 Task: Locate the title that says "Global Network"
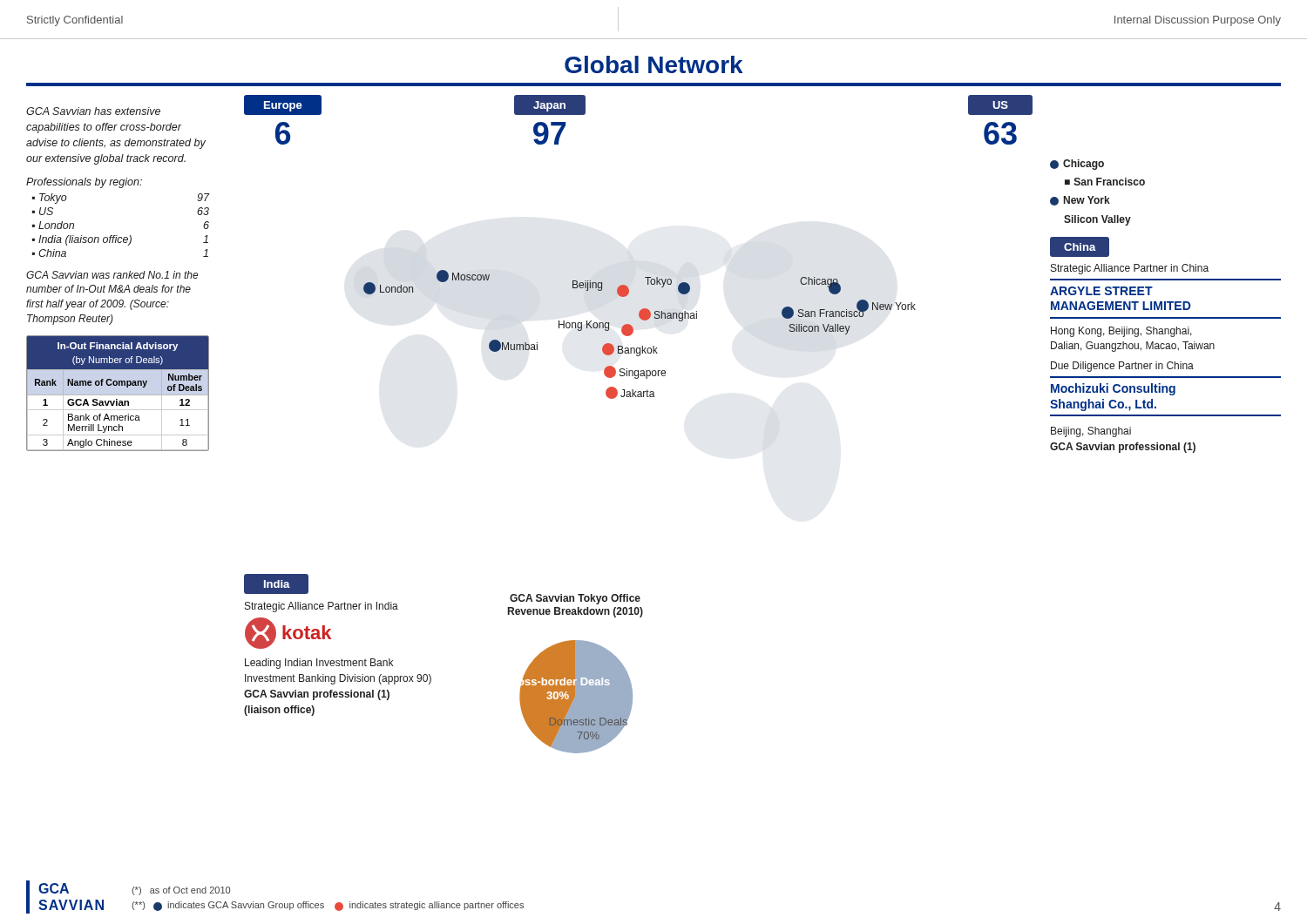coord(654,65)
